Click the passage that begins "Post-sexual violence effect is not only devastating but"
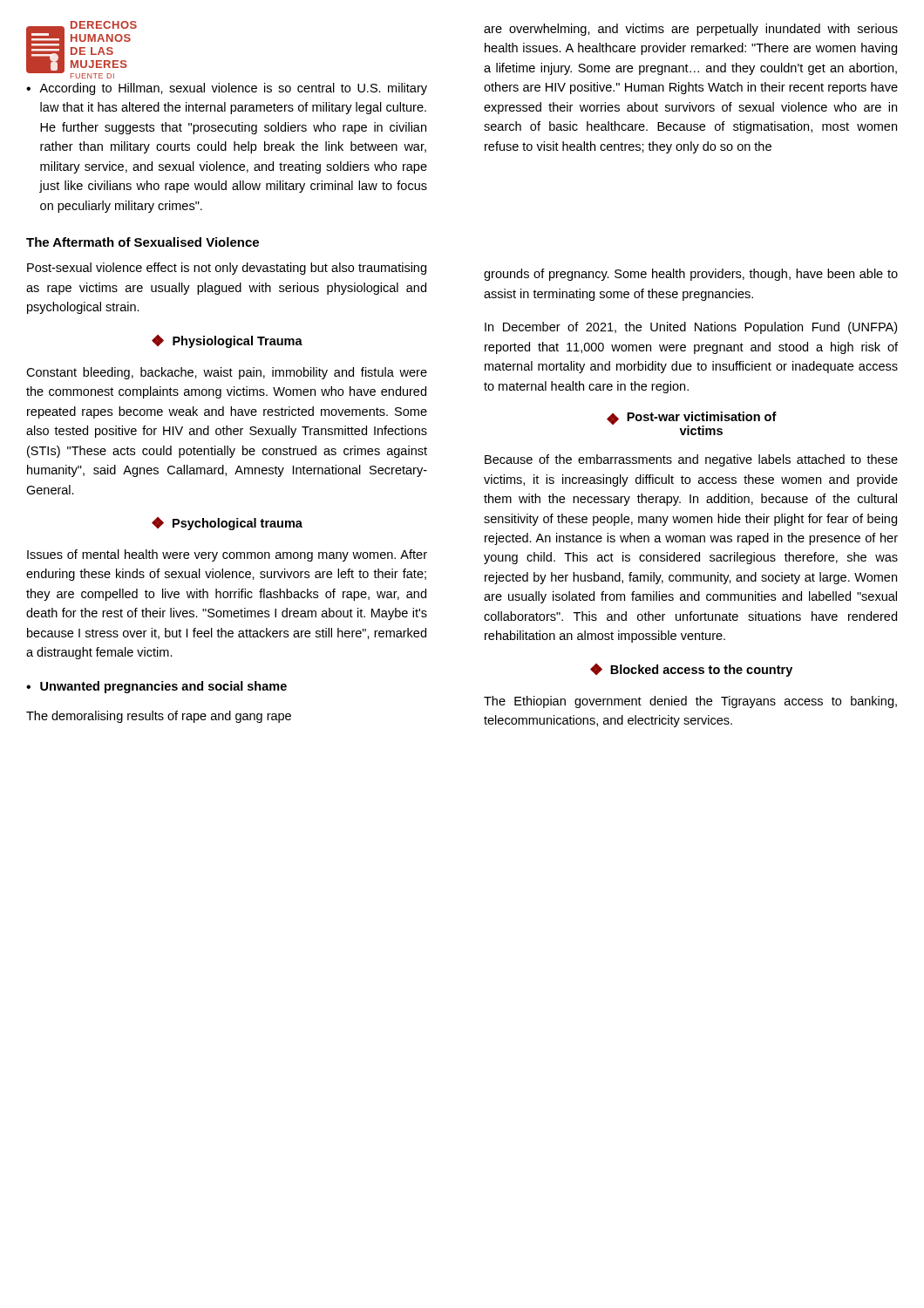 point(227,287)
